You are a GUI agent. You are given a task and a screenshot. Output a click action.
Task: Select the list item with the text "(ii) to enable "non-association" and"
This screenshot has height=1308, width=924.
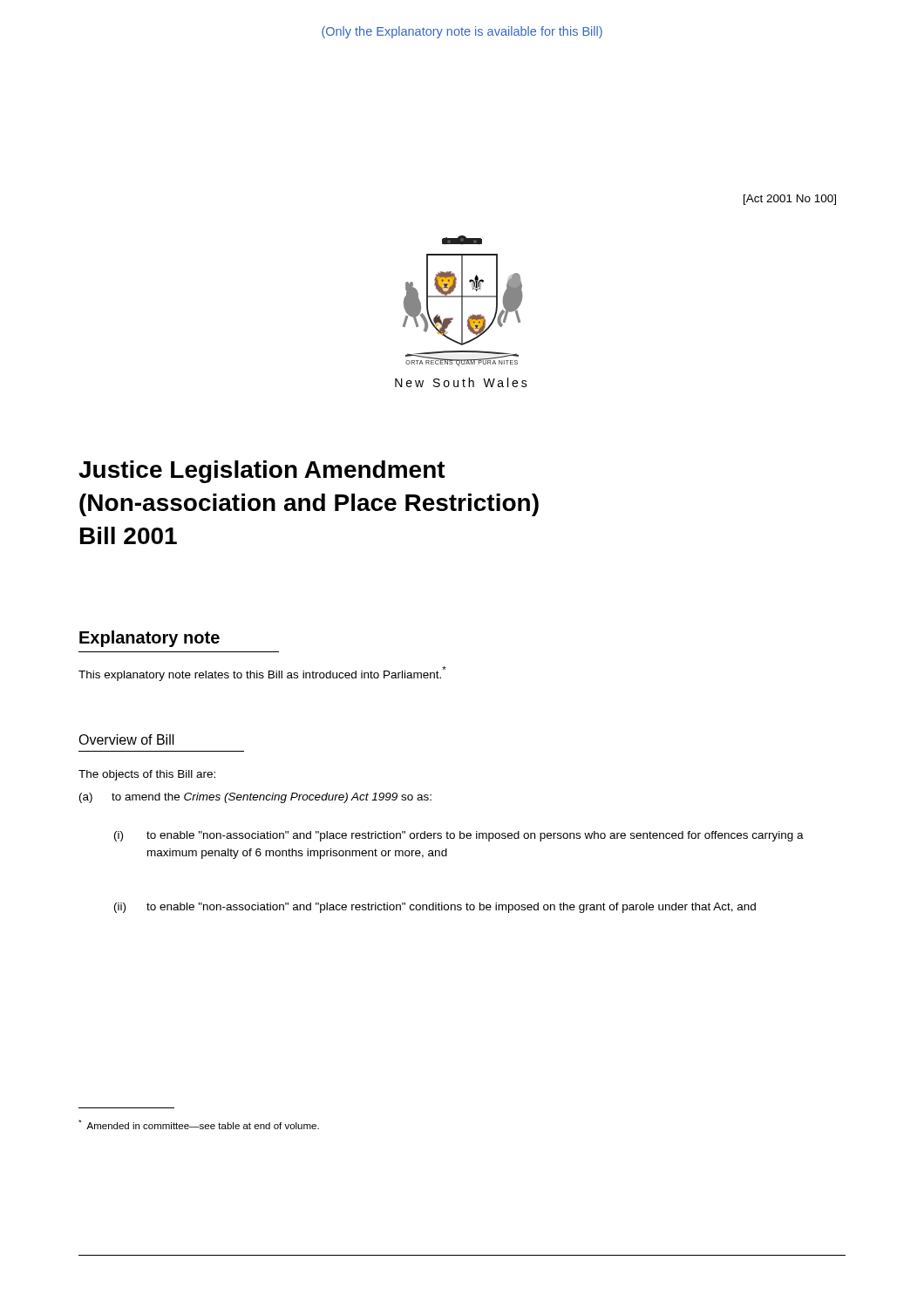click(479, 907)
